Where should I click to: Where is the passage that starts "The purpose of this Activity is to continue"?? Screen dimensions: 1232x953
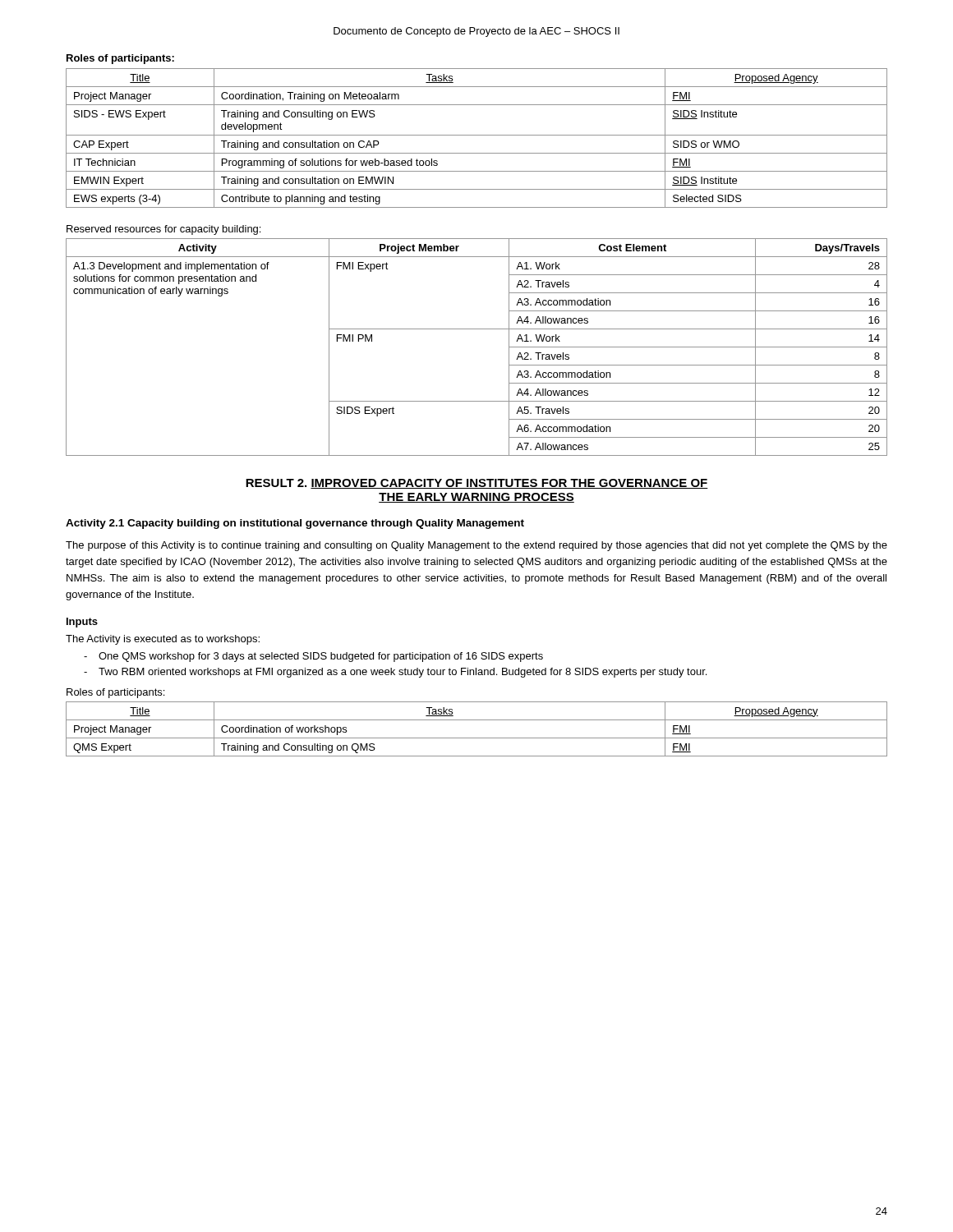click(x=476, y=570)
